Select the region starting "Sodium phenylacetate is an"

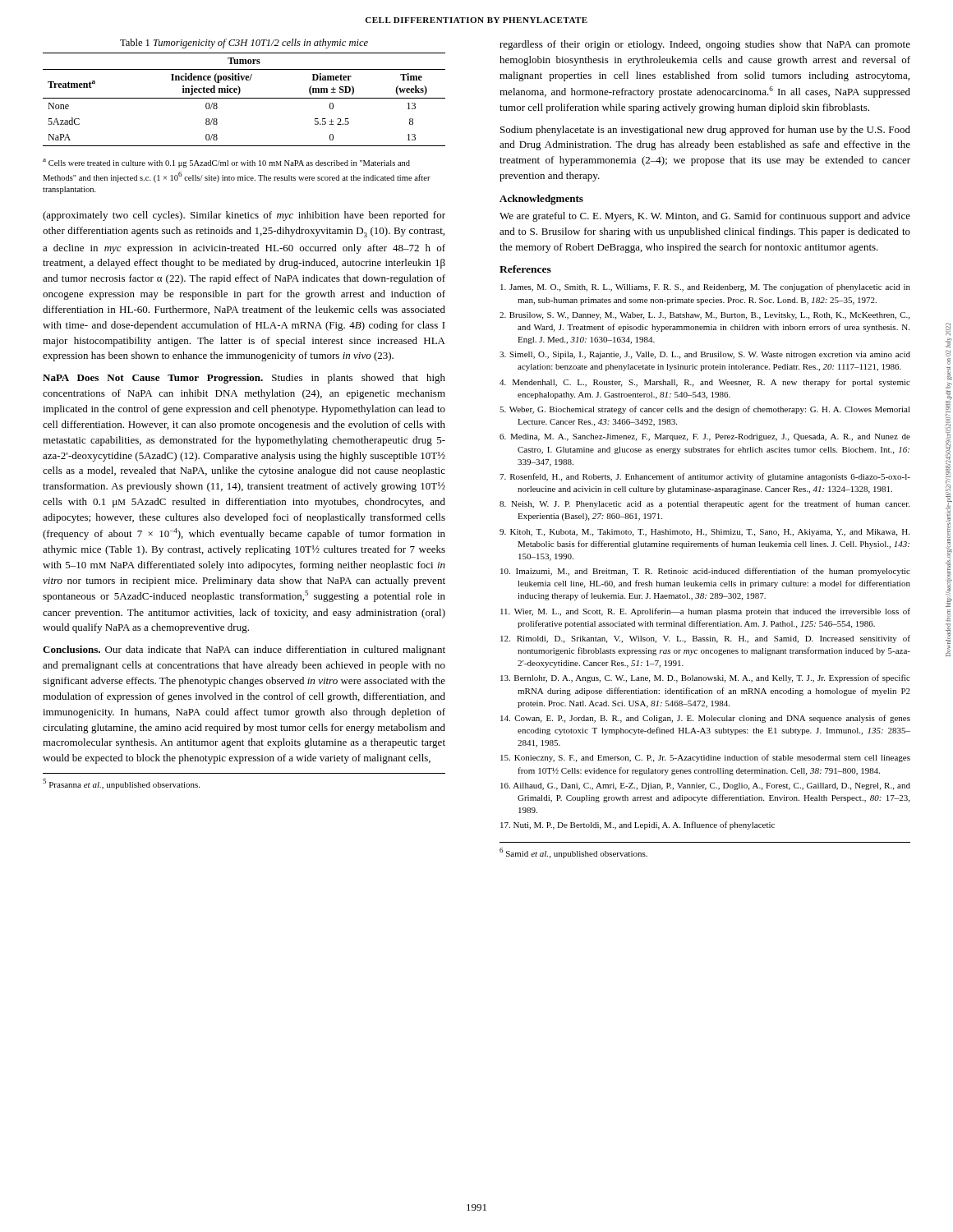point(705,153)
